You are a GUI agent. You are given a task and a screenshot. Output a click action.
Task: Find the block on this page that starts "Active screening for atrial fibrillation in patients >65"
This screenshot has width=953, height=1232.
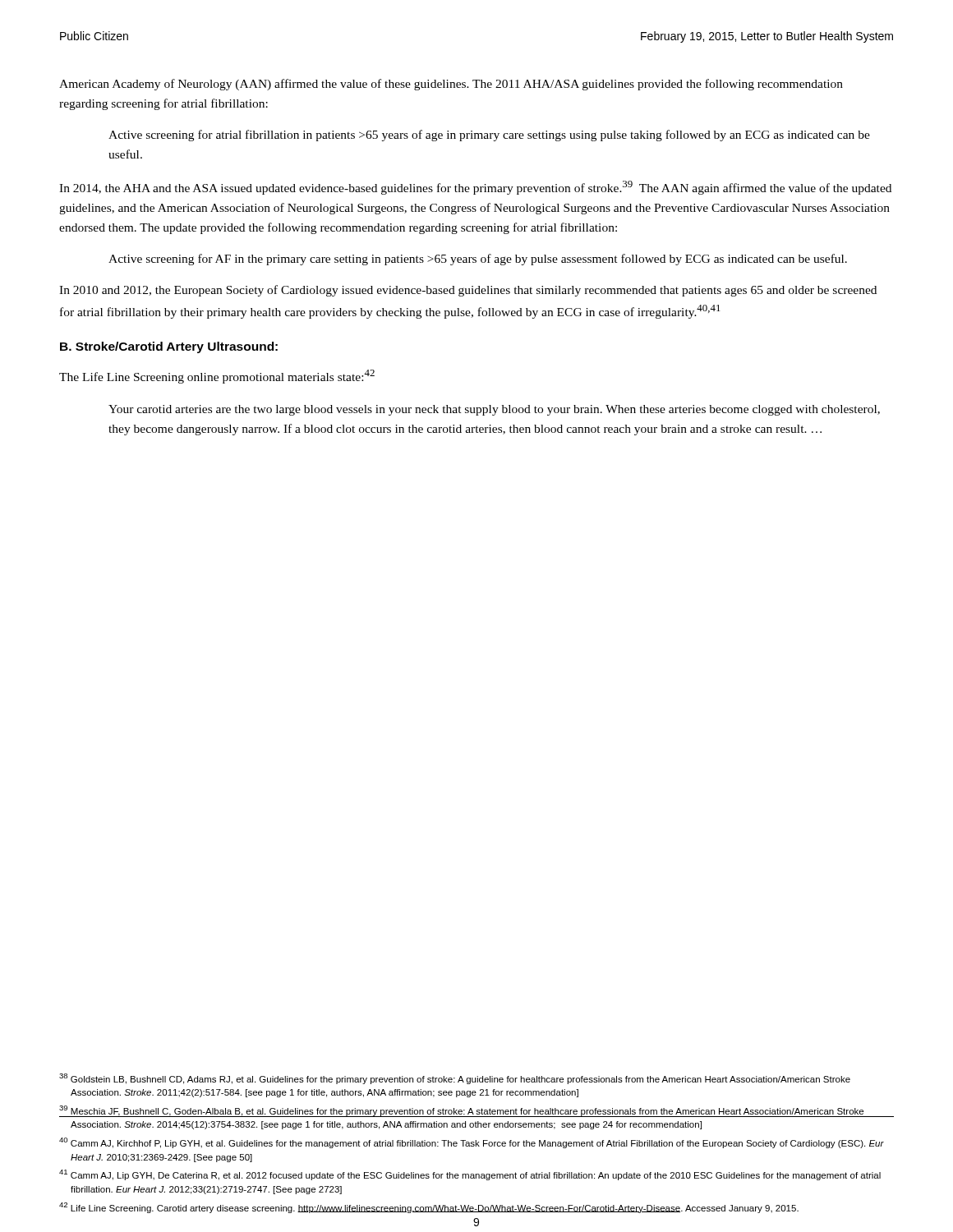coord(501,145)
